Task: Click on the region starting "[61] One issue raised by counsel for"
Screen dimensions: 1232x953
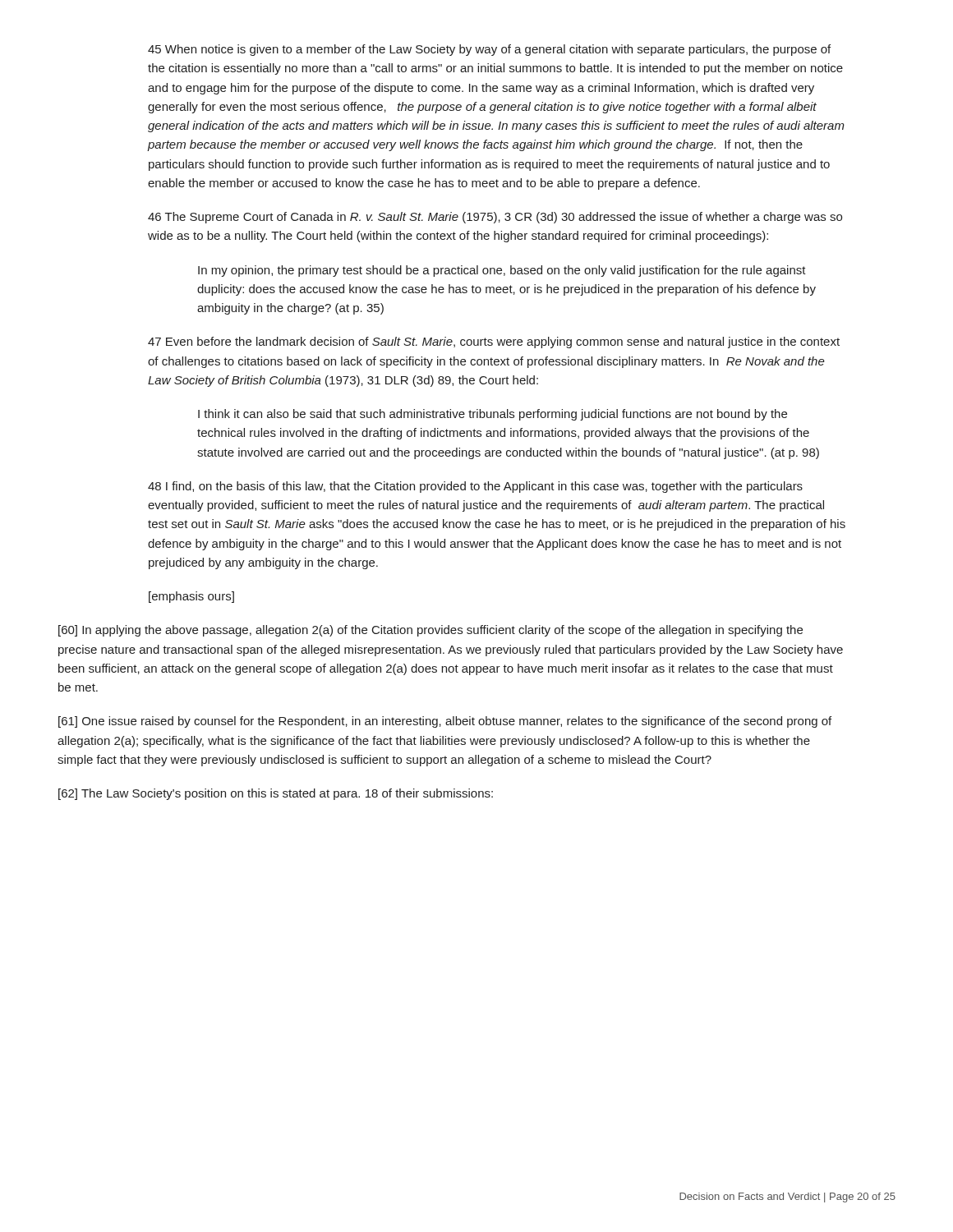Action: coord(445,740)
